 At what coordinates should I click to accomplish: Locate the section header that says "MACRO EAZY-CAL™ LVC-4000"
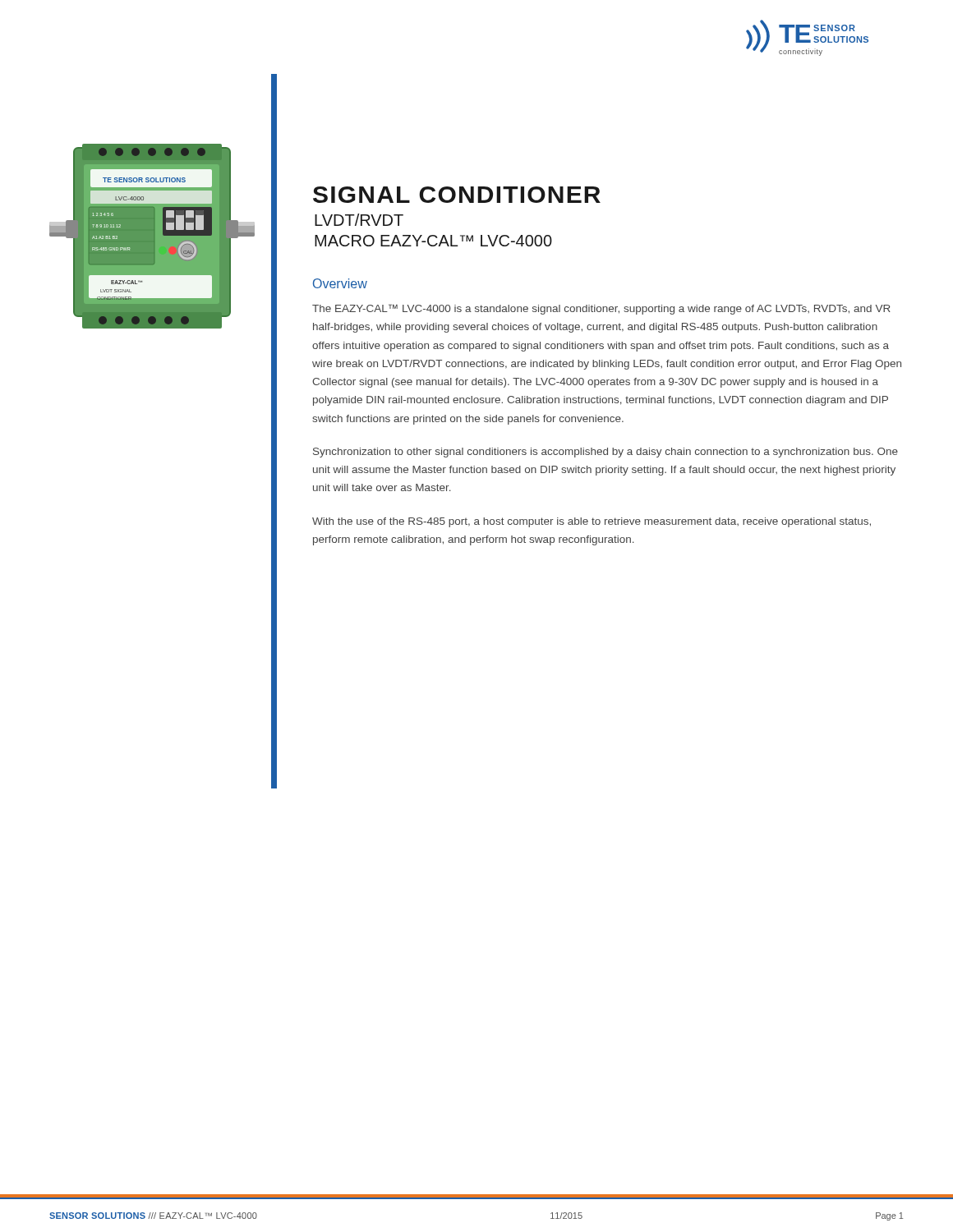click(433, 241)
